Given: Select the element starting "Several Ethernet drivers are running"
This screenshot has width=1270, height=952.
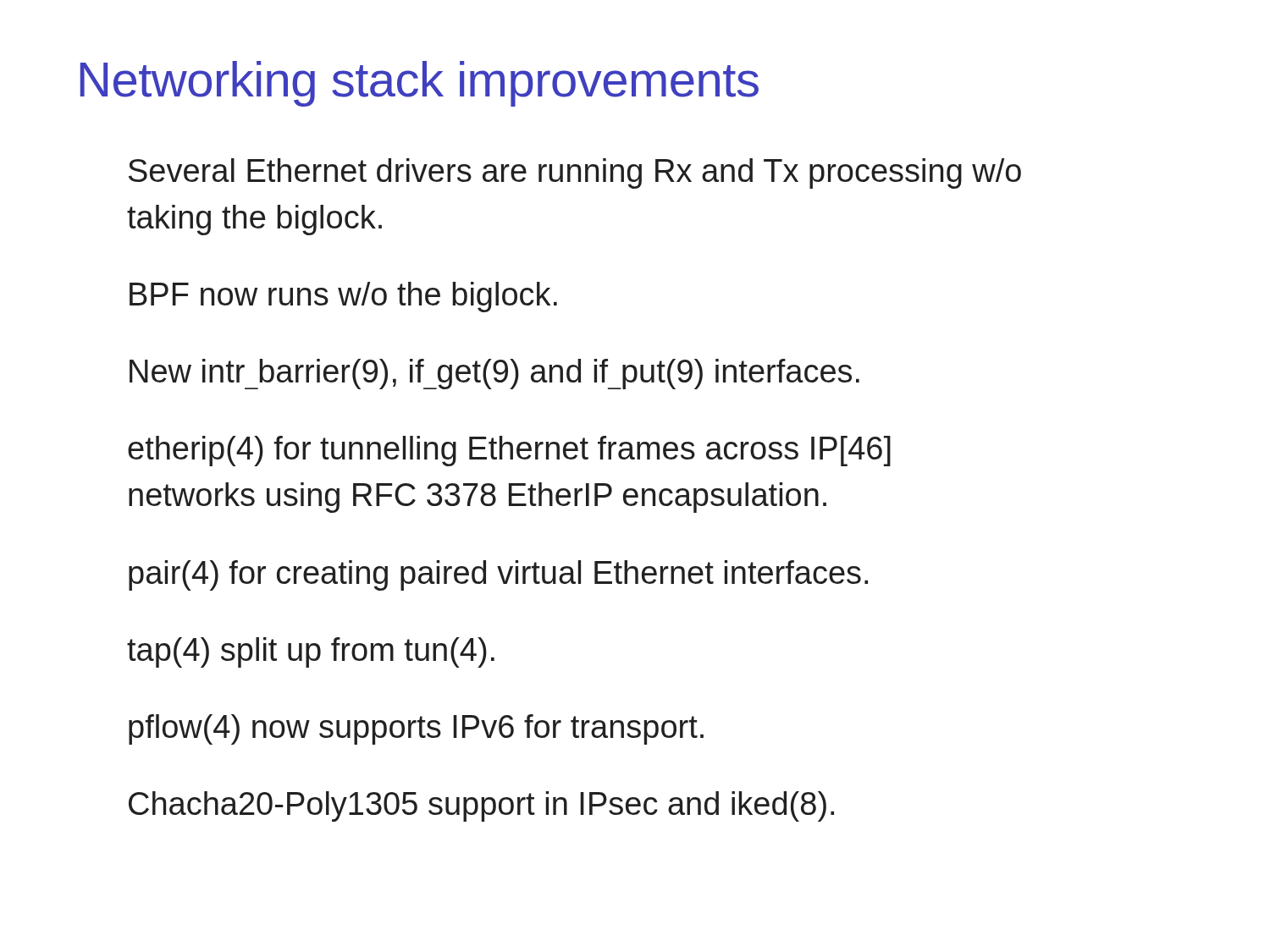Looking at the screenshot, I should pyautogui.click(x=575, y=194).
